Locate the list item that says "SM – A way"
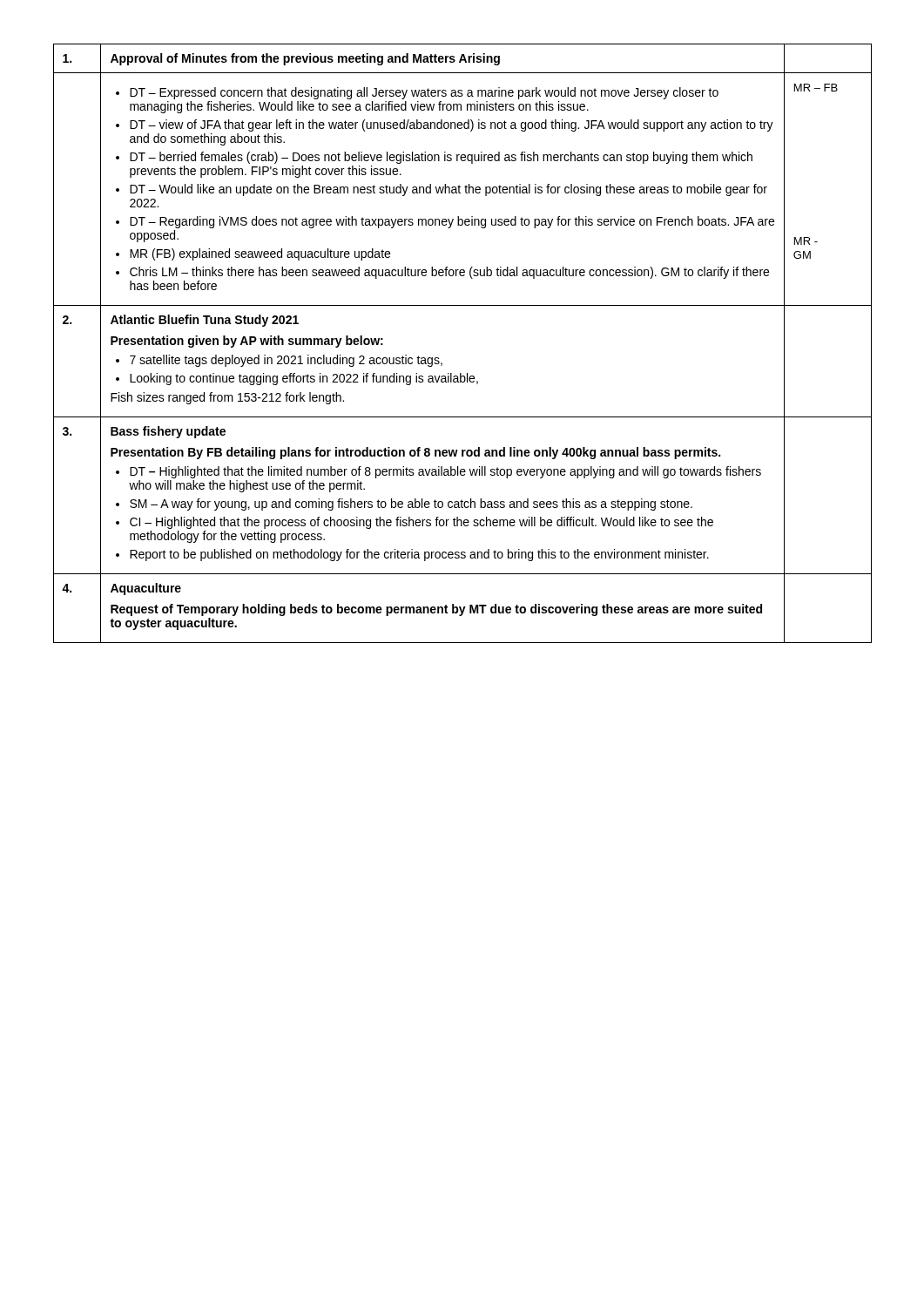The width and height of the screenshot is (924, 1307). coord(411,504)
